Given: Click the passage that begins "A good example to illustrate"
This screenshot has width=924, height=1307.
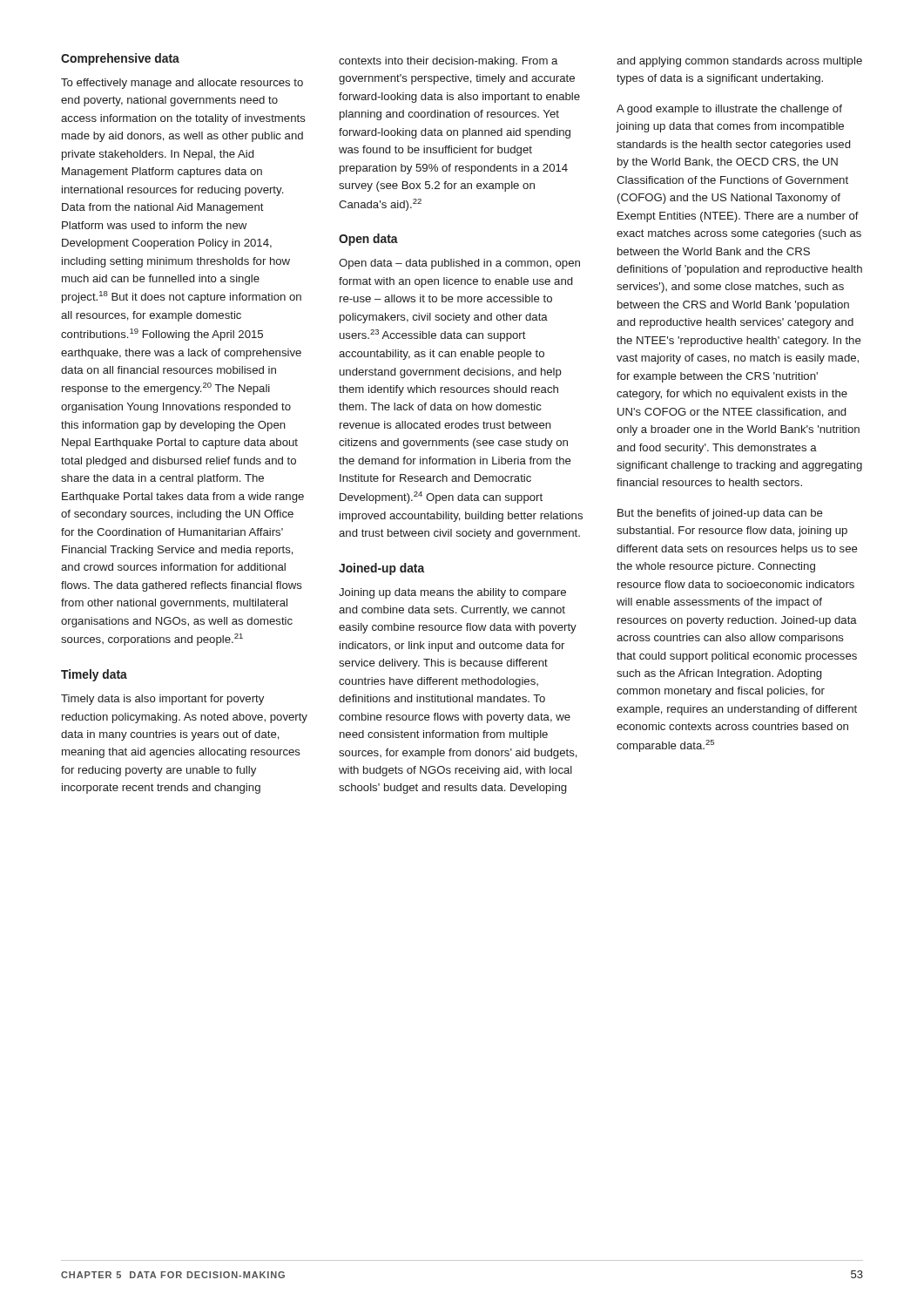Looking at the screenshot, I should pyautogui.click(x=740, y=296).
